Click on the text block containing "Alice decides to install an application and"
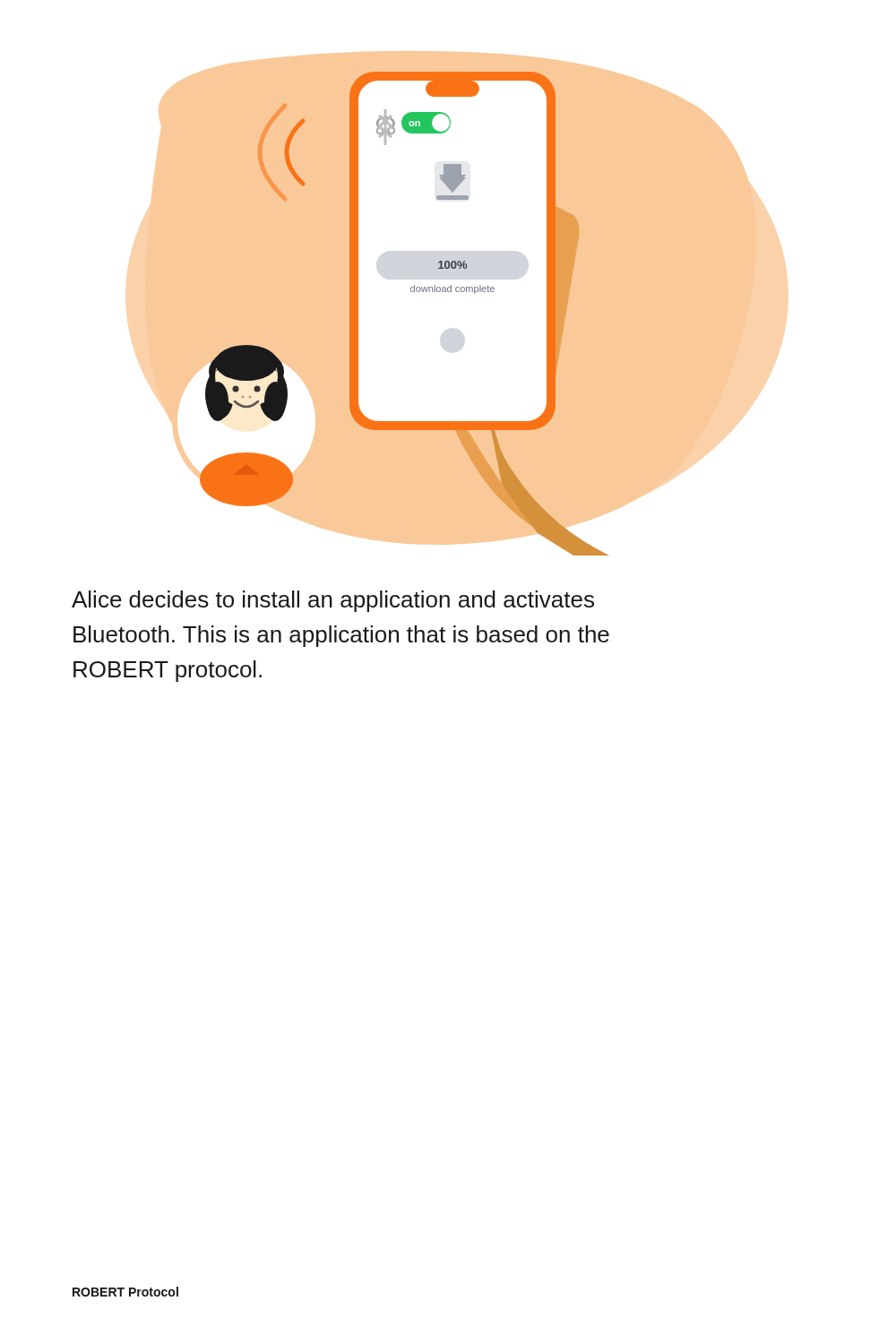The height and width of the screenshot is (1344, 896). (341, 634)
